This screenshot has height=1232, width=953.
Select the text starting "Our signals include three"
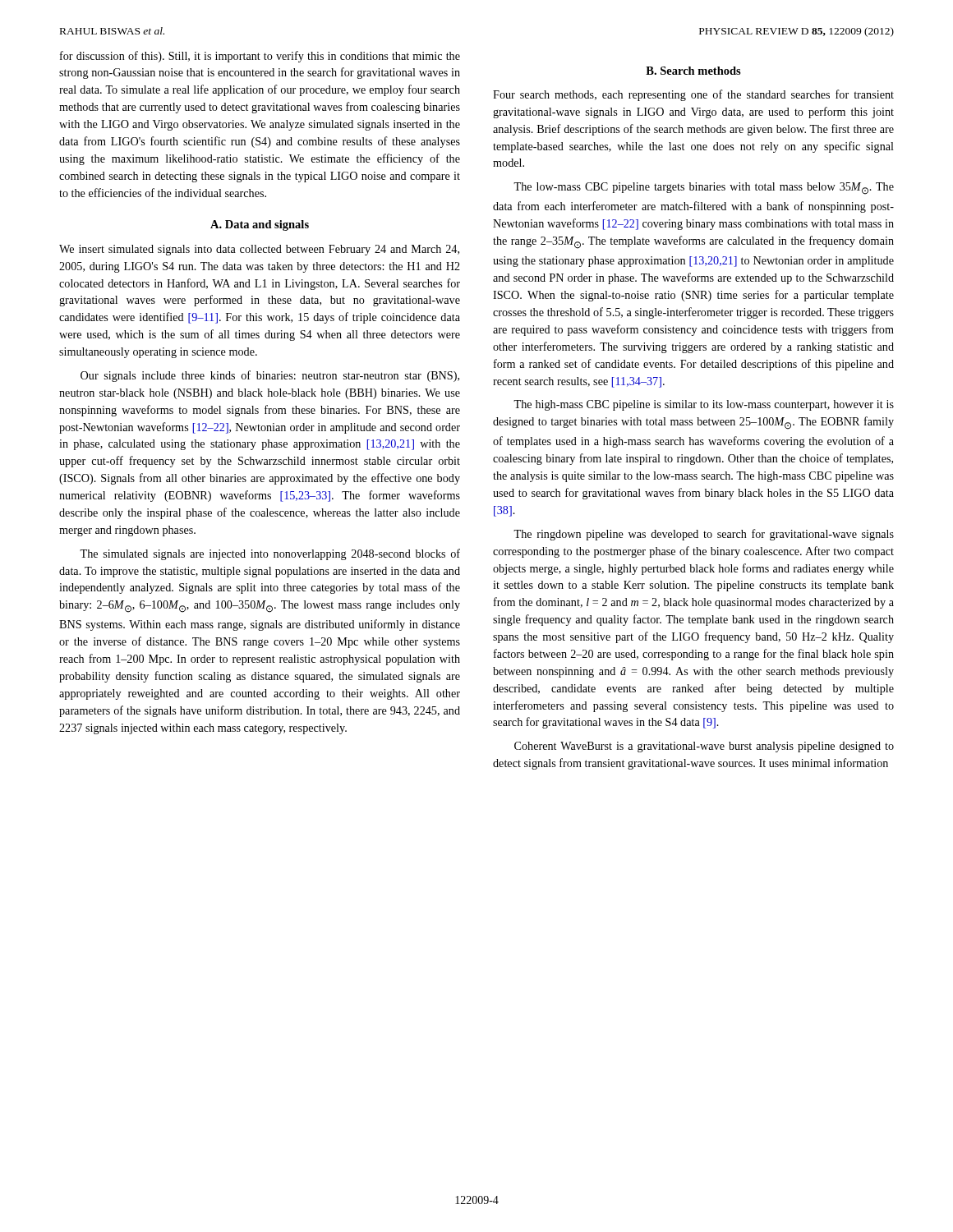point(260,453)
